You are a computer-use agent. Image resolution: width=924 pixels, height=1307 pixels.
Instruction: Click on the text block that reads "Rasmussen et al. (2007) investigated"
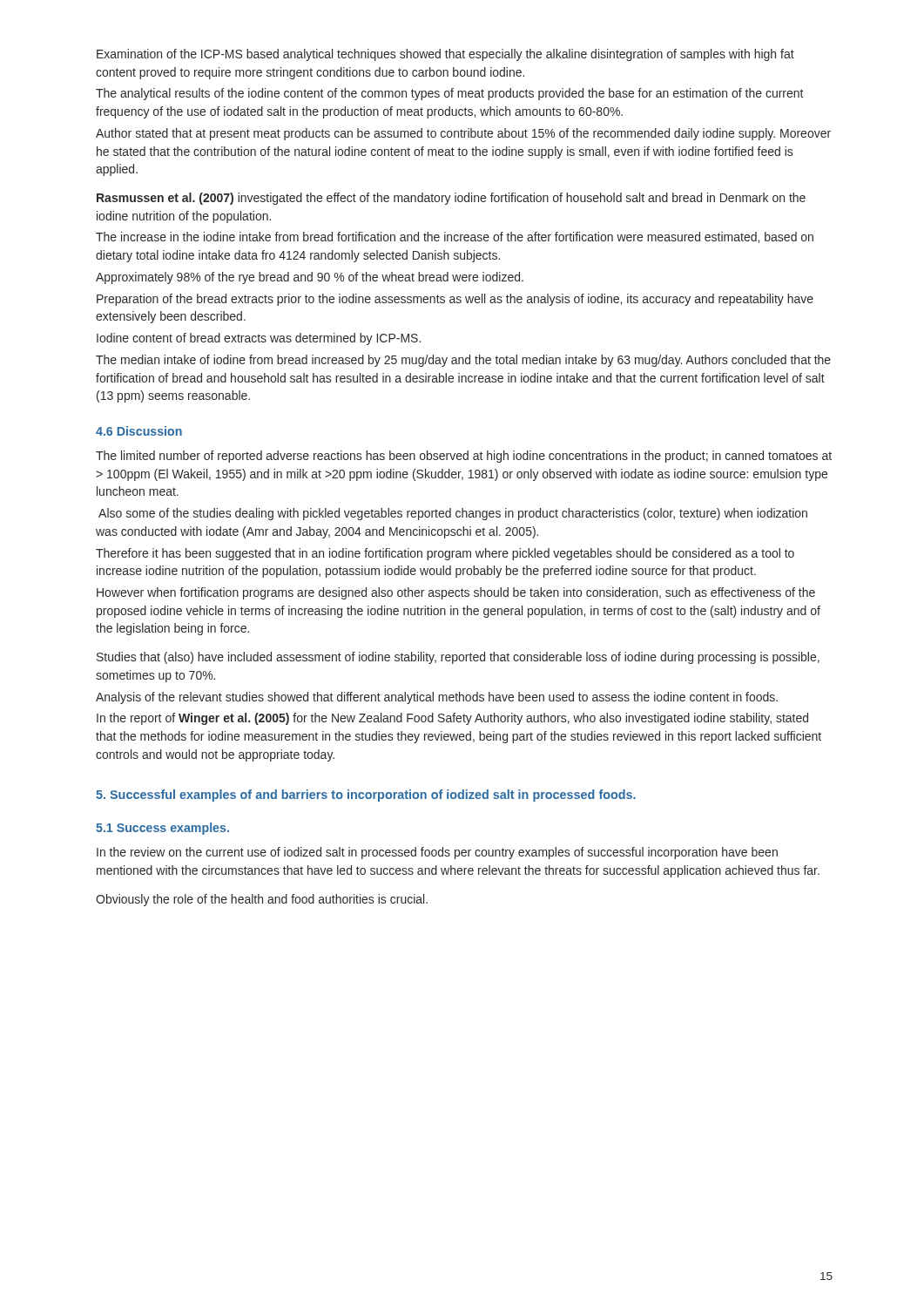click(464, 297)
